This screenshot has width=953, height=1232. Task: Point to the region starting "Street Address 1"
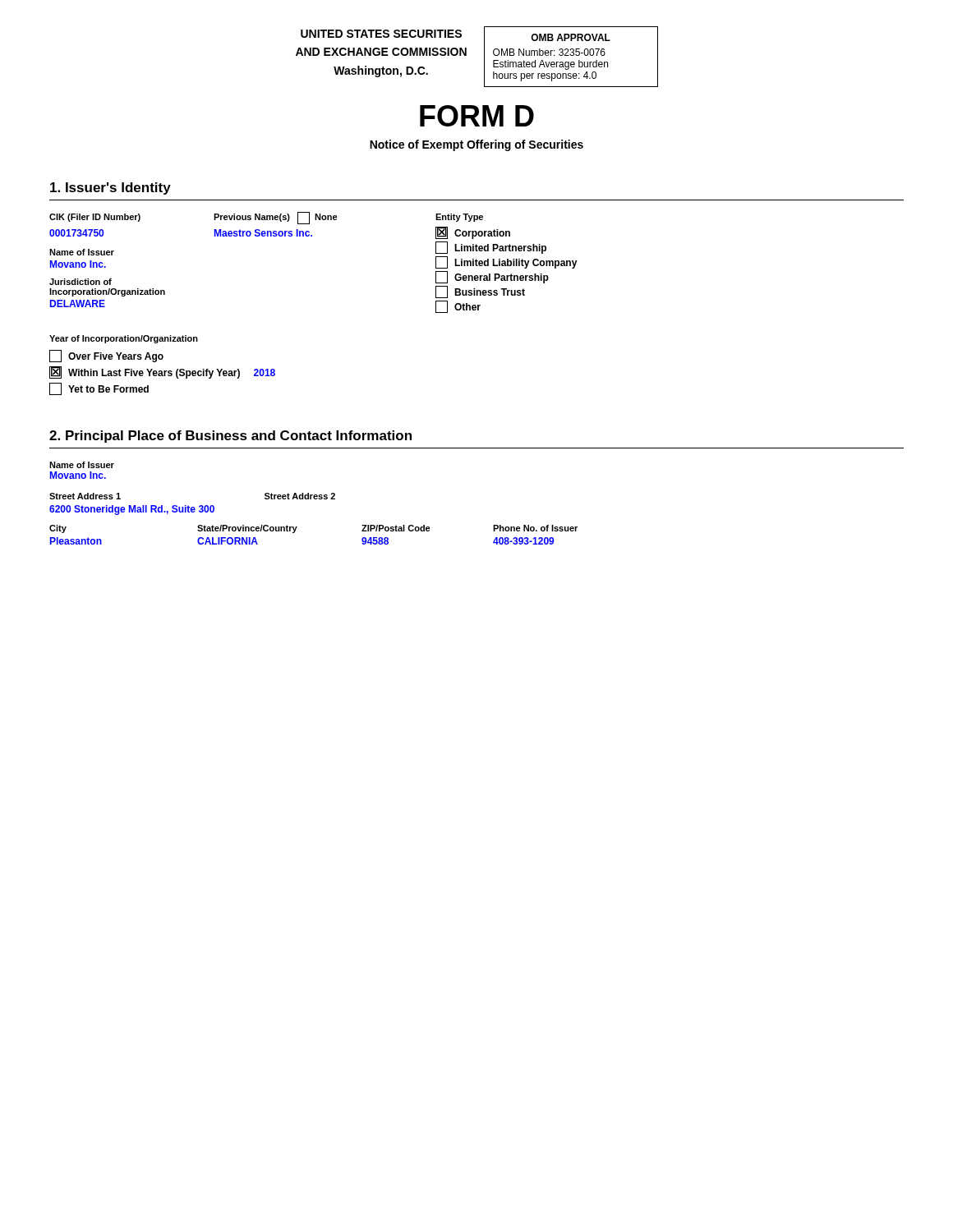pos(85,496)
